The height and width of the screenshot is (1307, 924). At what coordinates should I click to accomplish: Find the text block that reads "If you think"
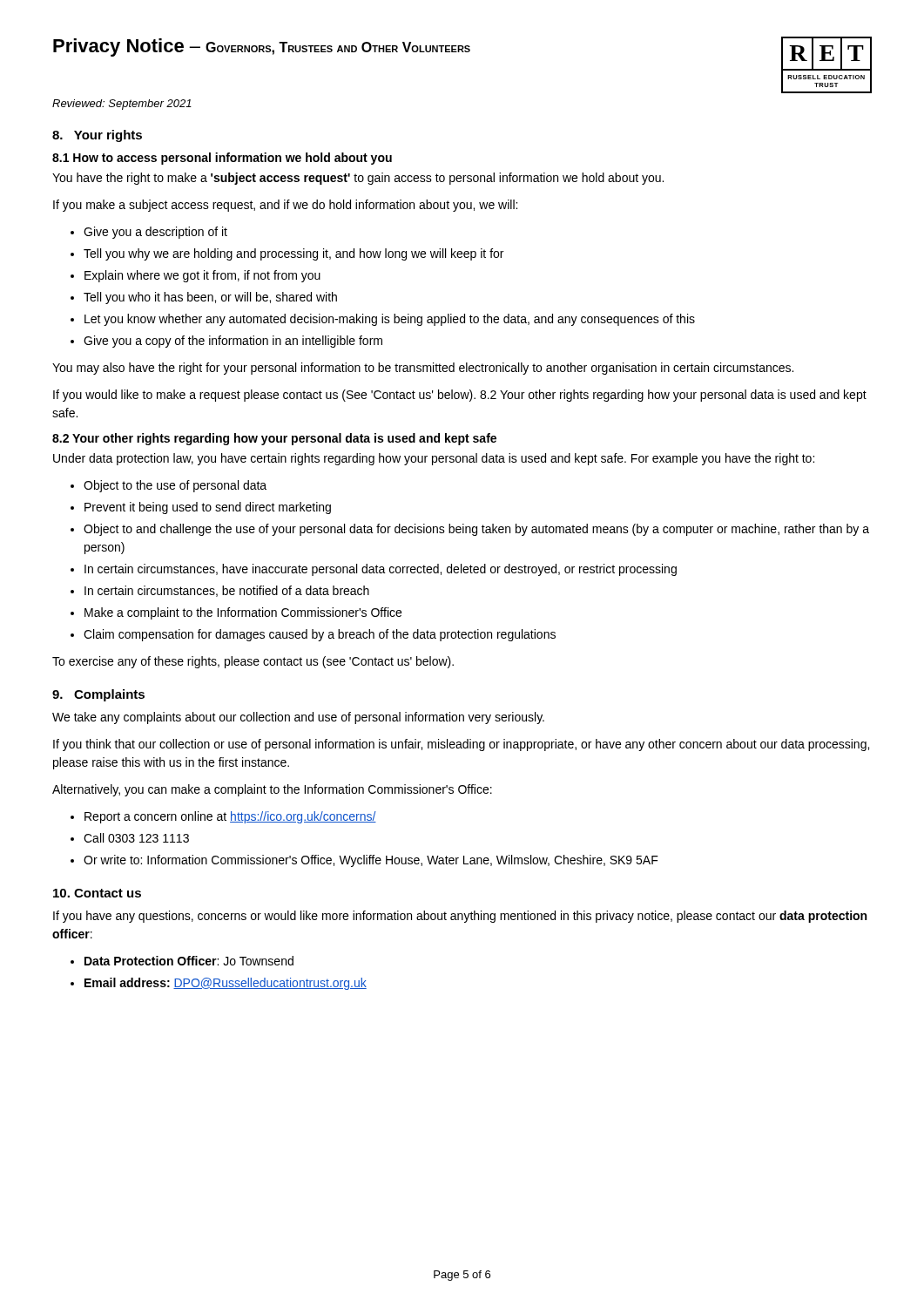[461, 753]
